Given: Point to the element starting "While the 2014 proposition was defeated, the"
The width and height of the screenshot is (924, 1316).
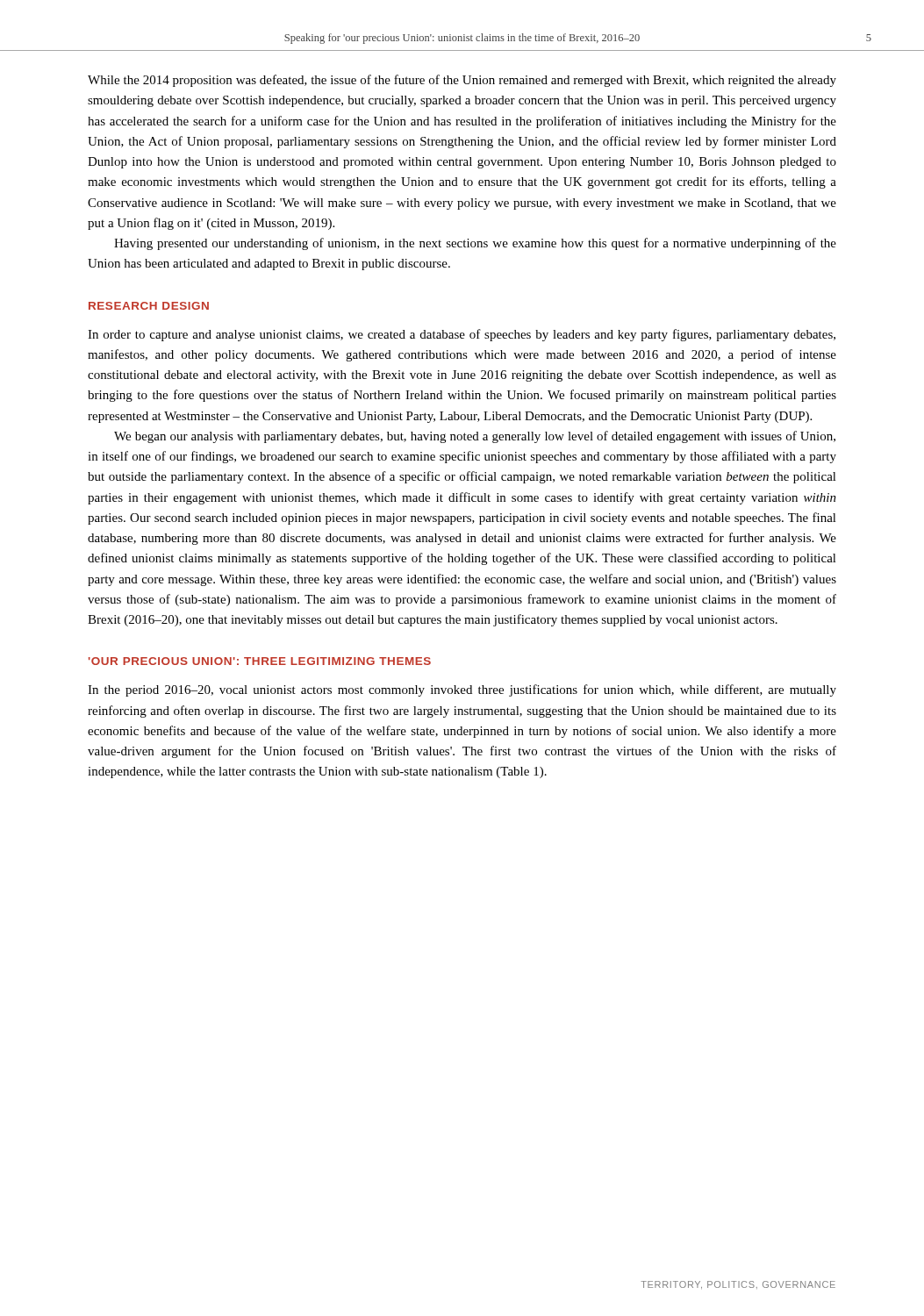Looking at the screenshot, I should click(x=462, y=152).
